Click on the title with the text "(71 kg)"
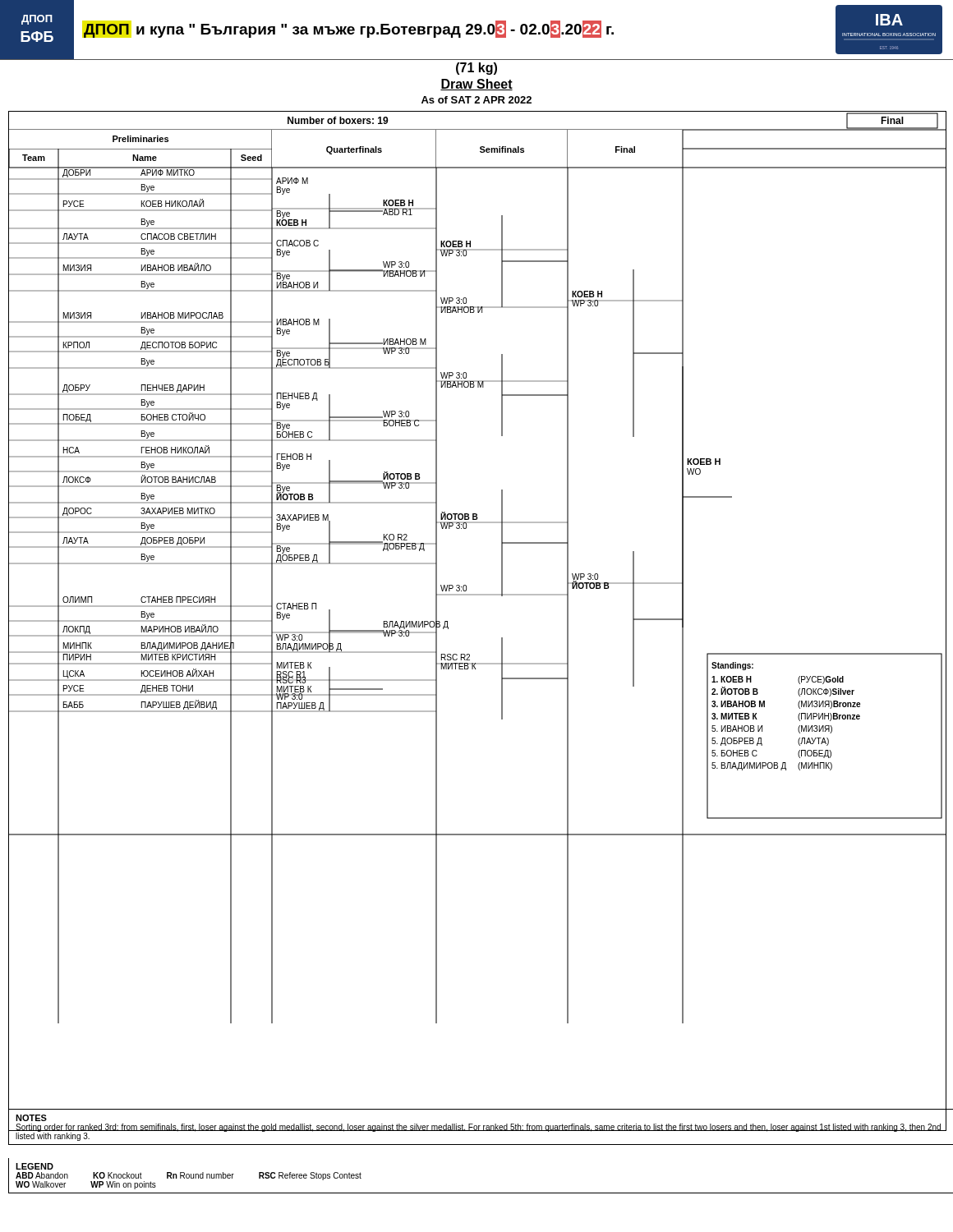Image resolution: width=953 pixels, height=1232 pixels. click(476, 68)
